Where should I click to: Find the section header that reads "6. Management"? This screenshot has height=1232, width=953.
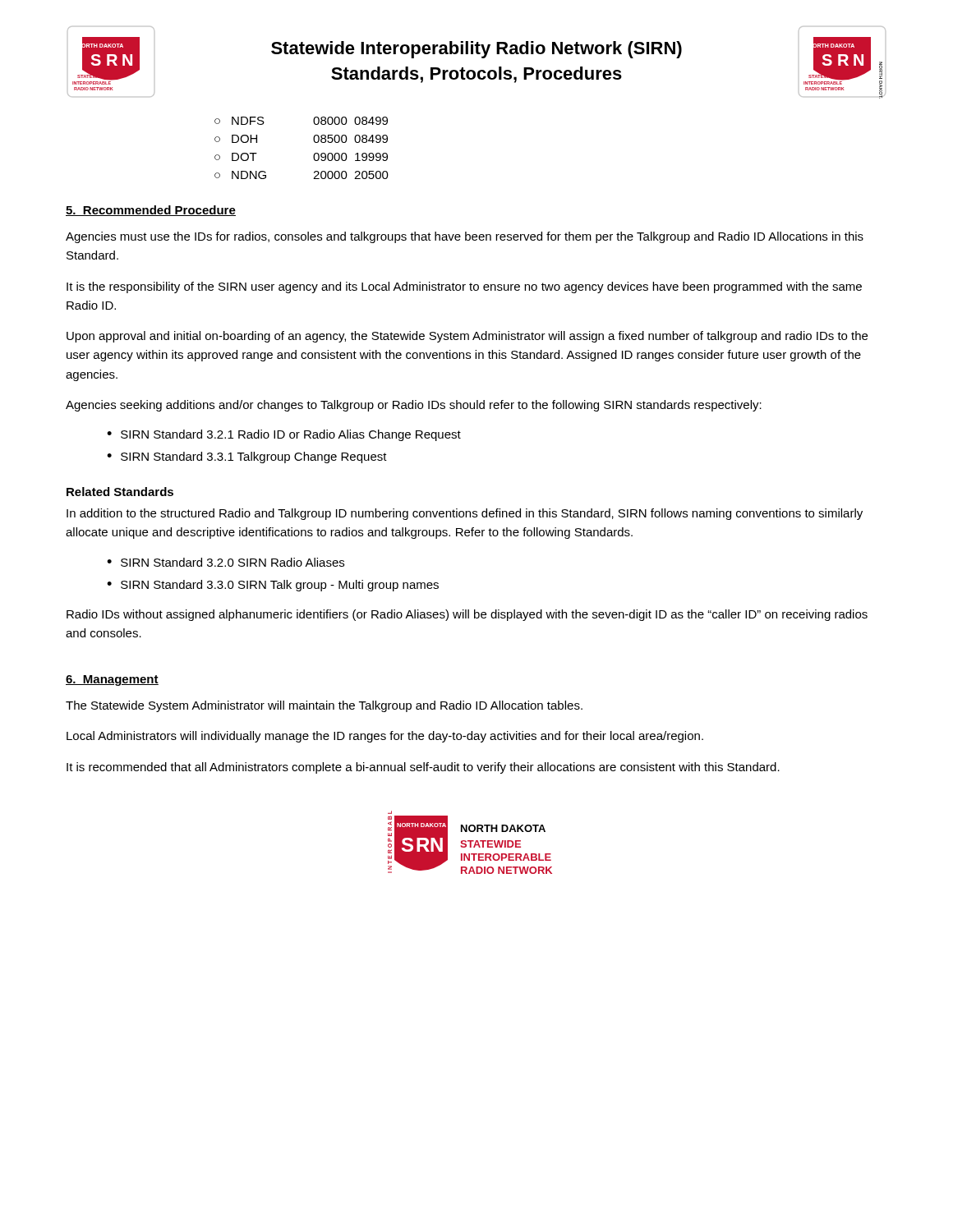[x=112, y=679]
